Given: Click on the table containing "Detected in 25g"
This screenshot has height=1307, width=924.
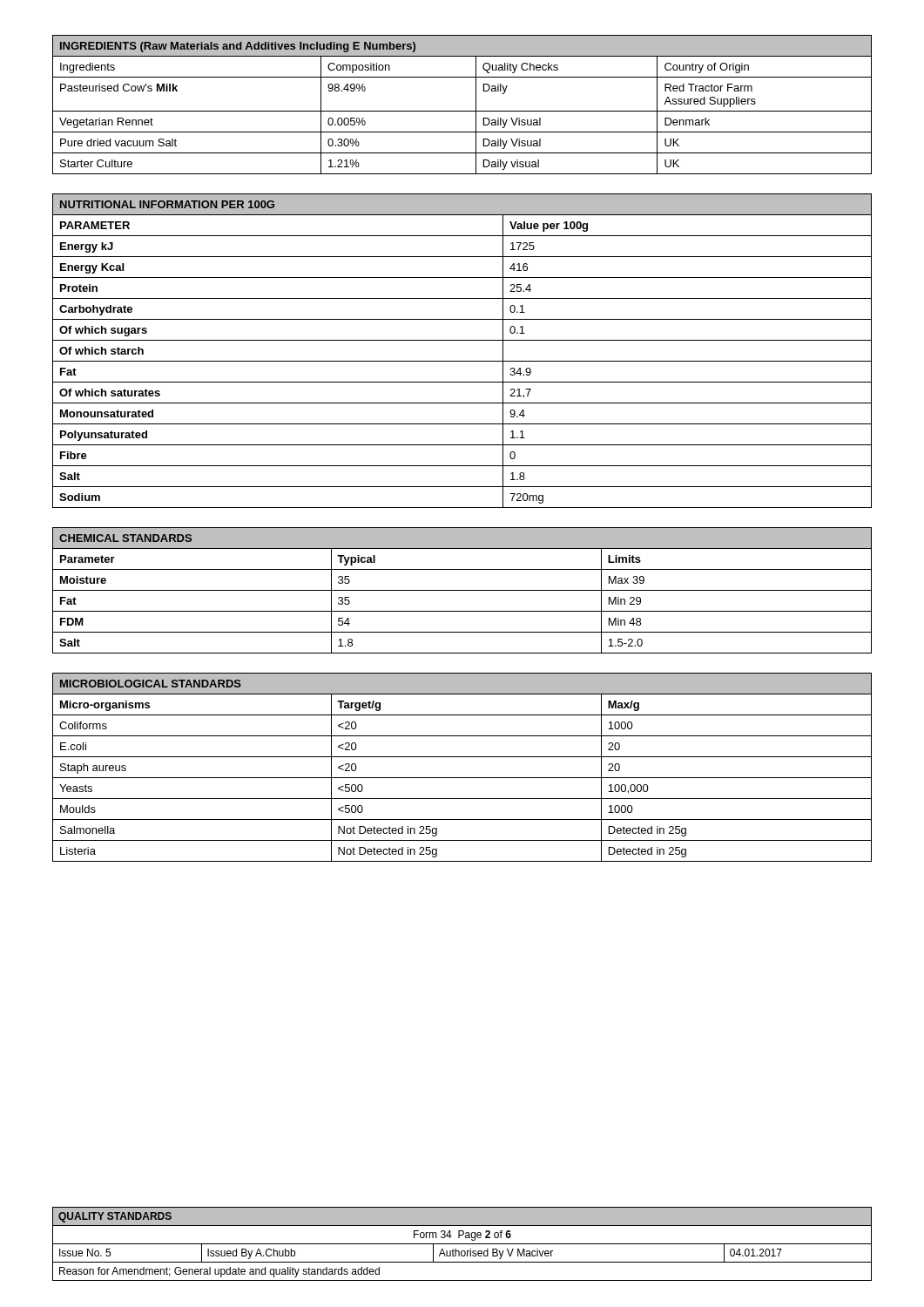Looking at the screenshot, I should point(462,767).
